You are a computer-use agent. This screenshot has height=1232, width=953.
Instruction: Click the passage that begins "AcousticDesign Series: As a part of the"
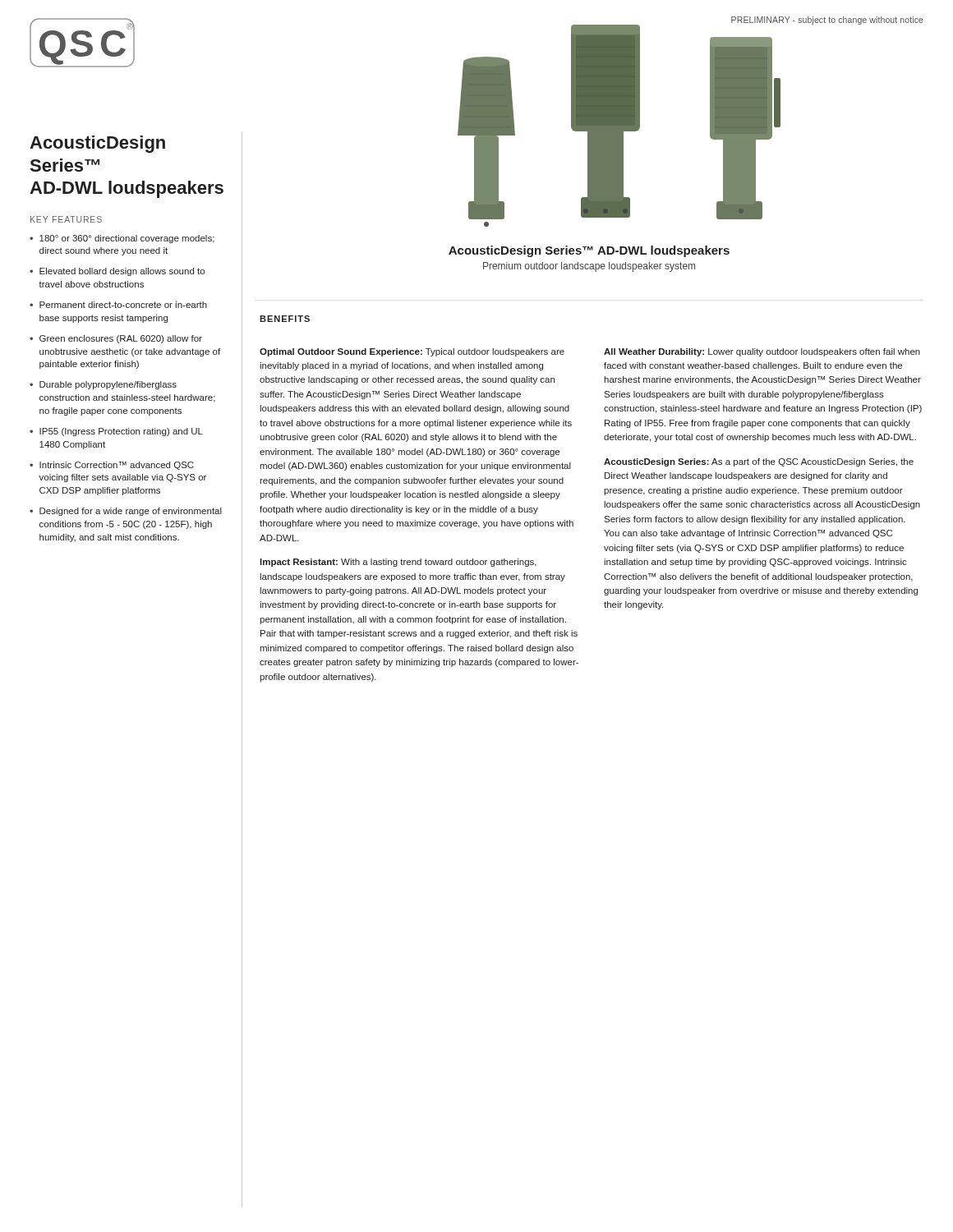pyautogui.click(x=762, y=533)
